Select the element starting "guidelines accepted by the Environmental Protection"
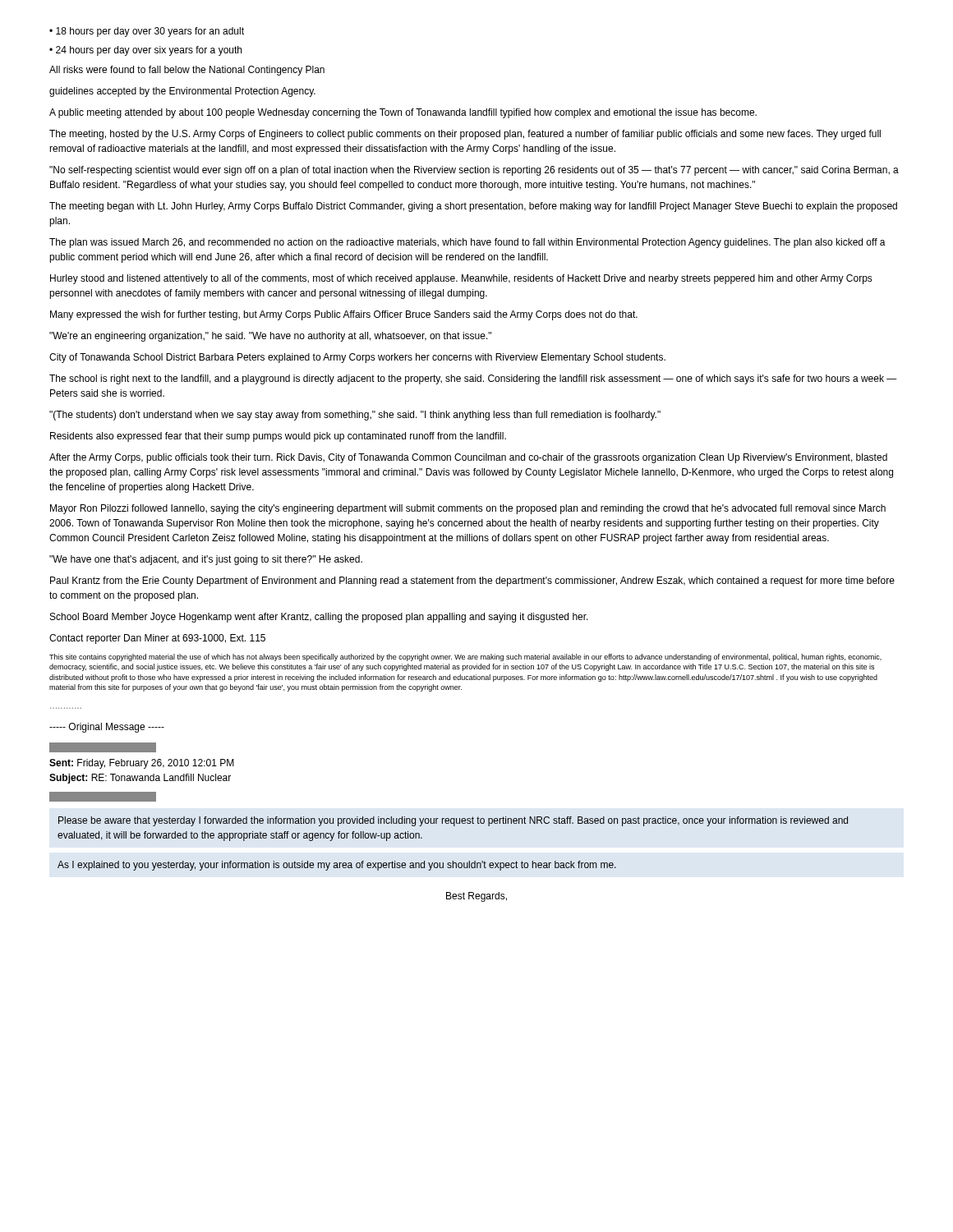 [x=183, y=91]
